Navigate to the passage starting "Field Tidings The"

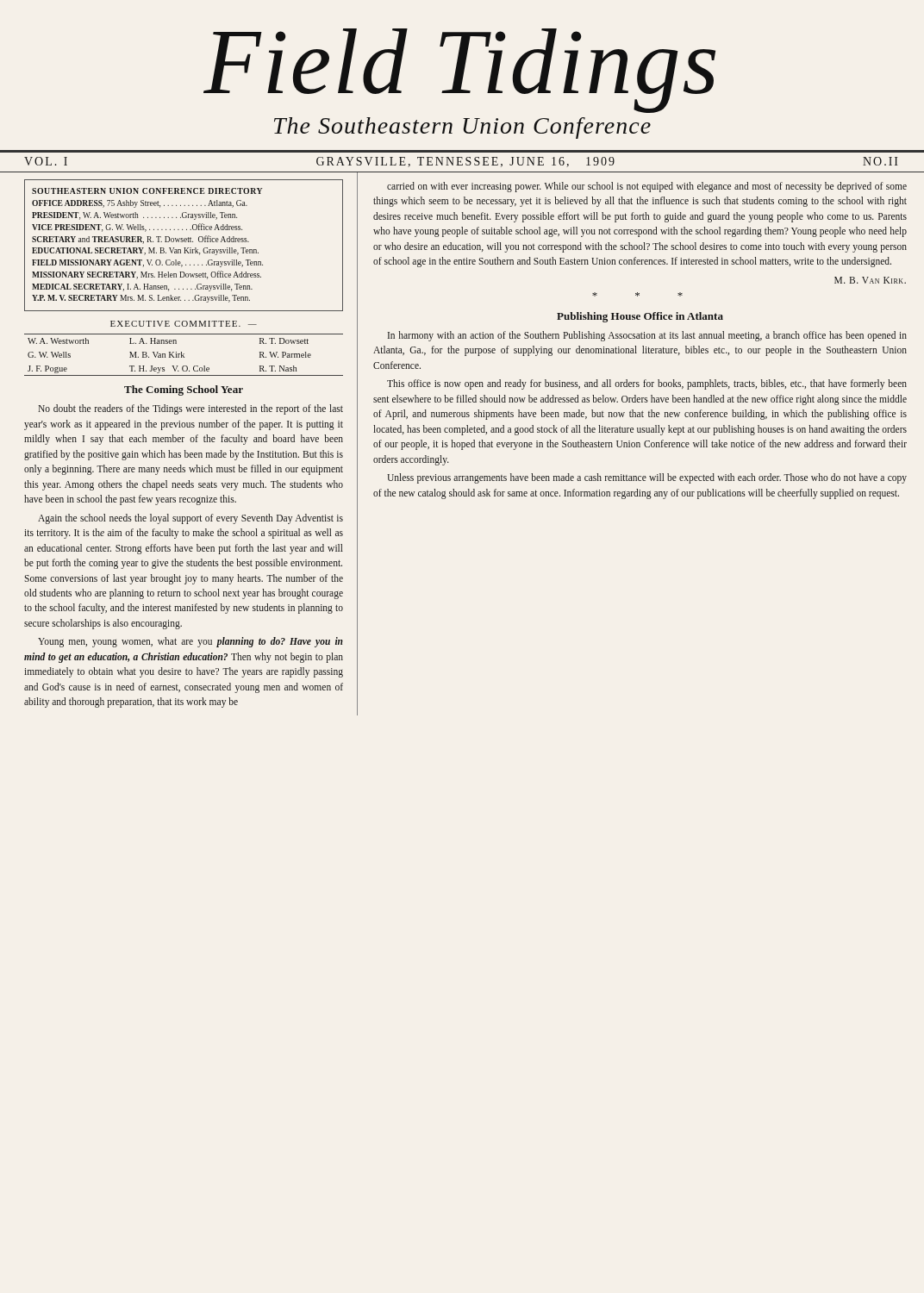[x=462, y=75]
